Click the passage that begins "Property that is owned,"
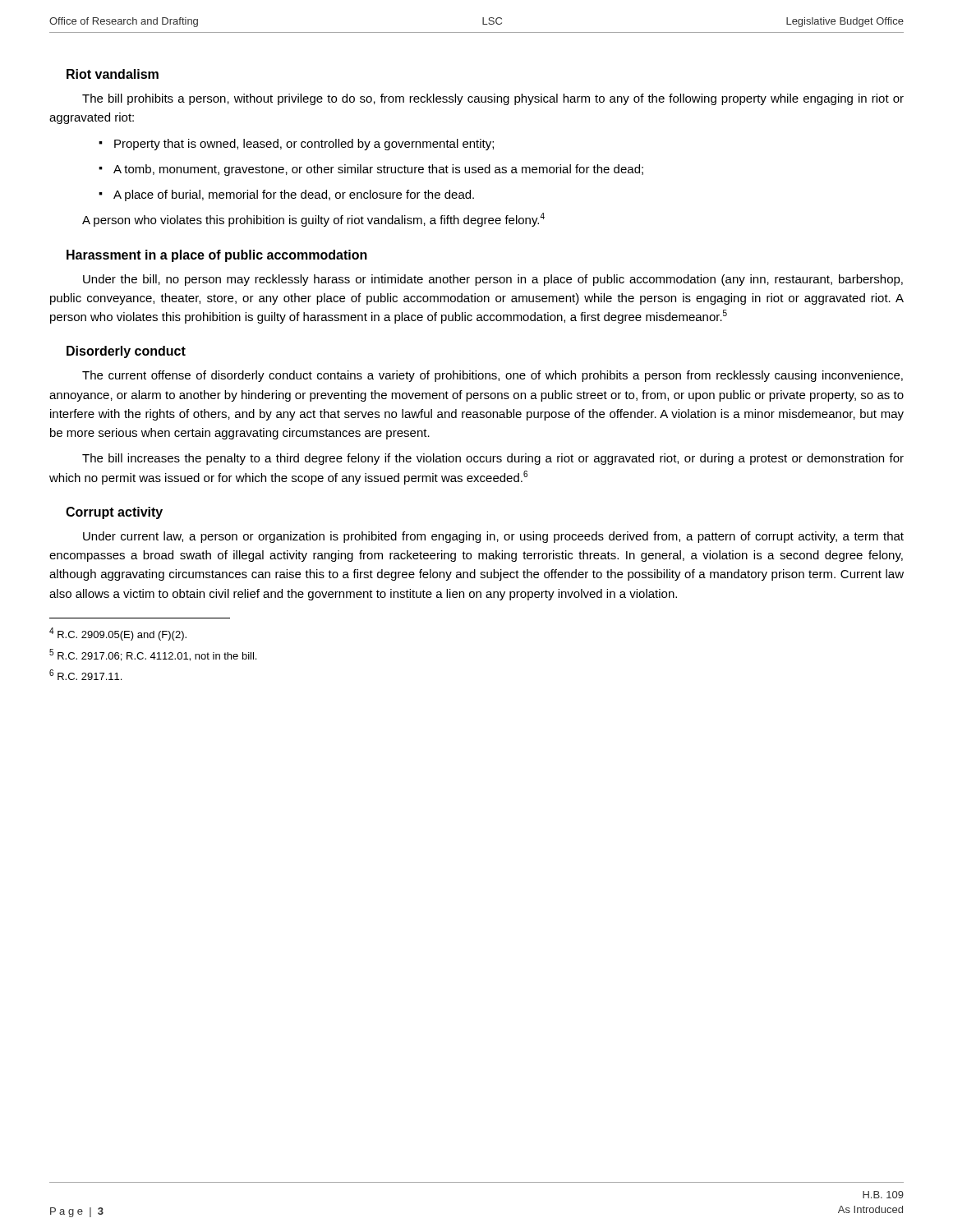The height and width of the screenshot is (1232, 953). point(304,143)
